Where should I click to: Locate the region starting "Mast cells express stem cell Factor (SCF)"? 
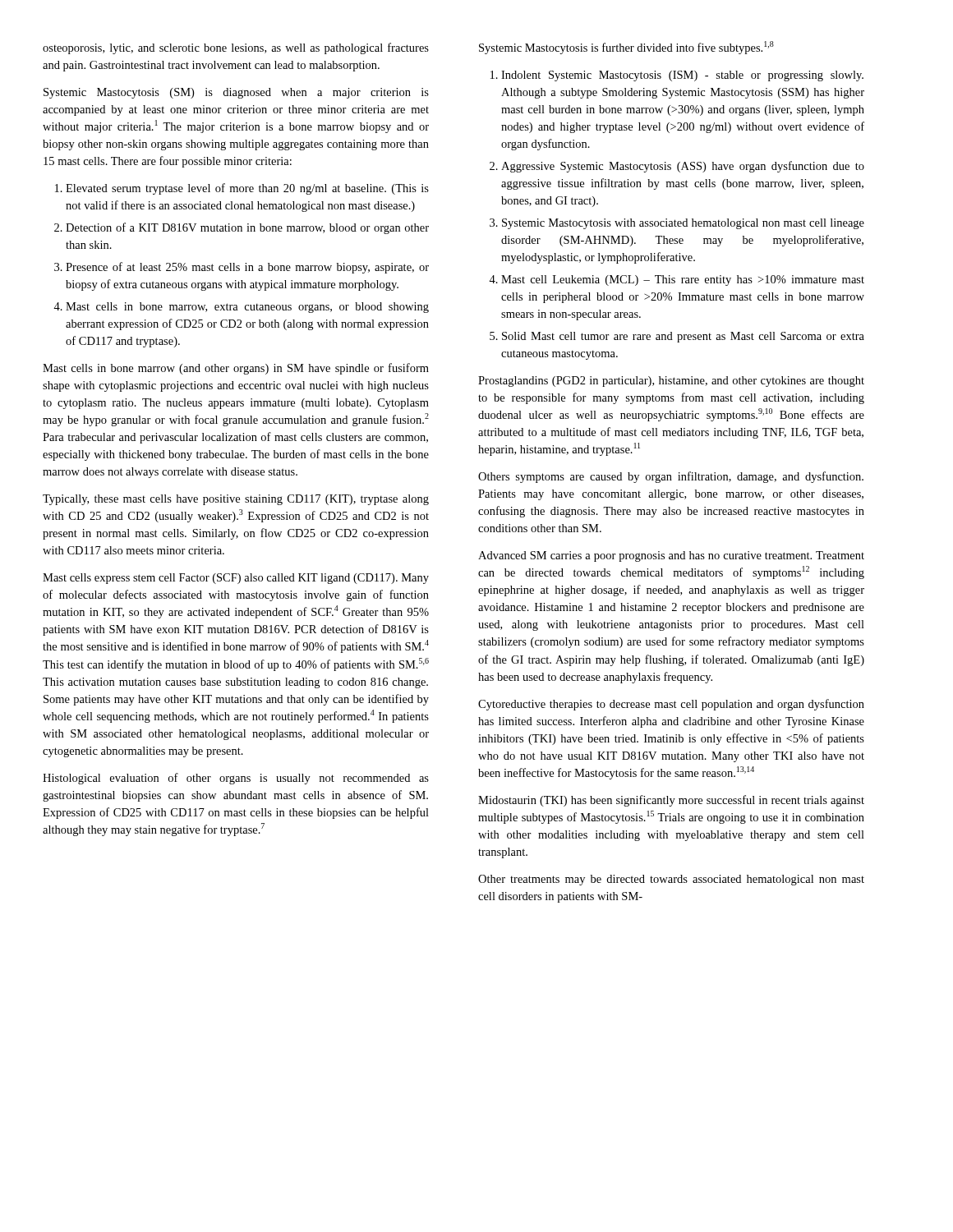236,664
